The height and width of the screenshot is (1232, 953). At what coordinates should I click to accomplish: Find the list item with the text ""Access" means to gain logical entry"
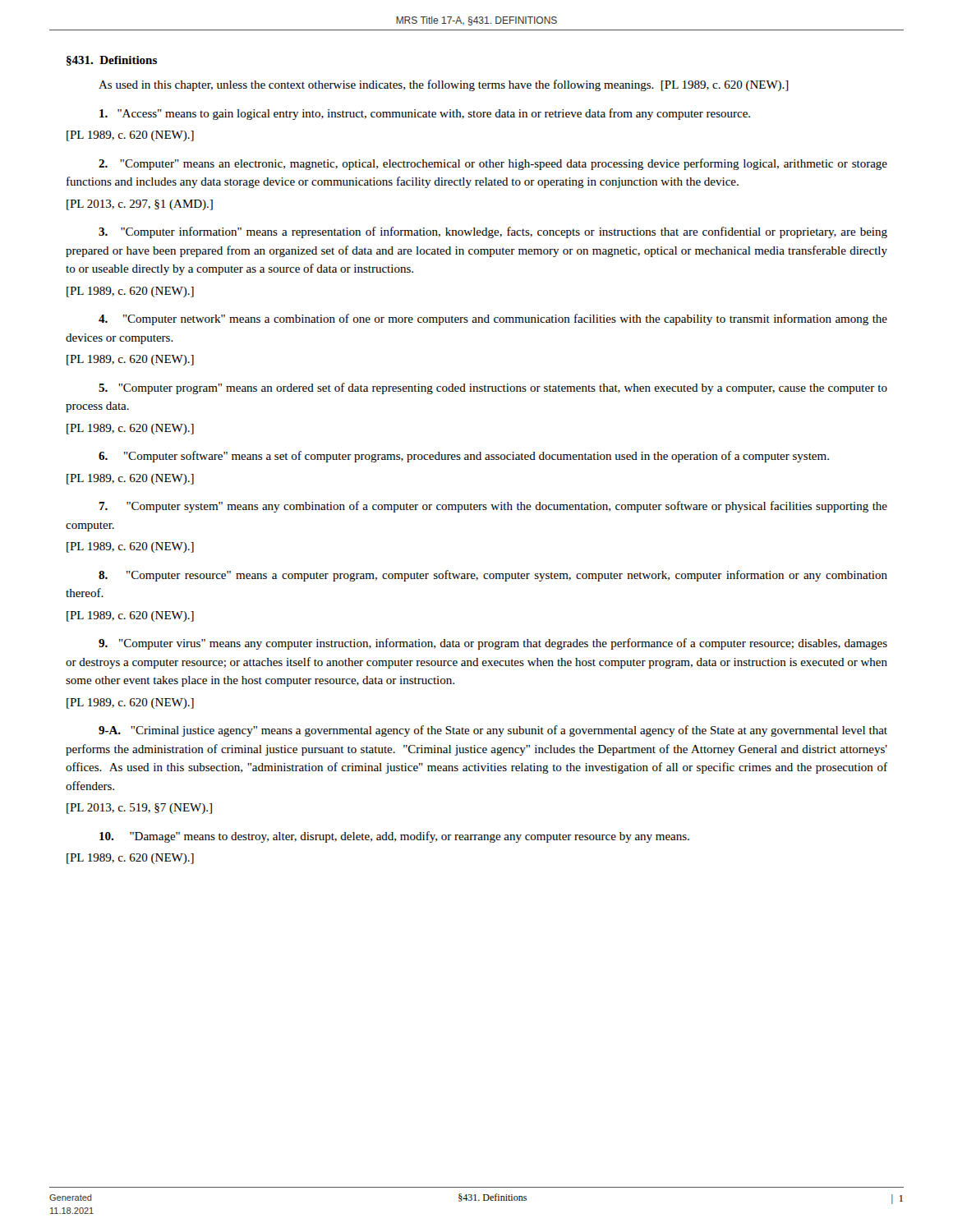[476, 124]
